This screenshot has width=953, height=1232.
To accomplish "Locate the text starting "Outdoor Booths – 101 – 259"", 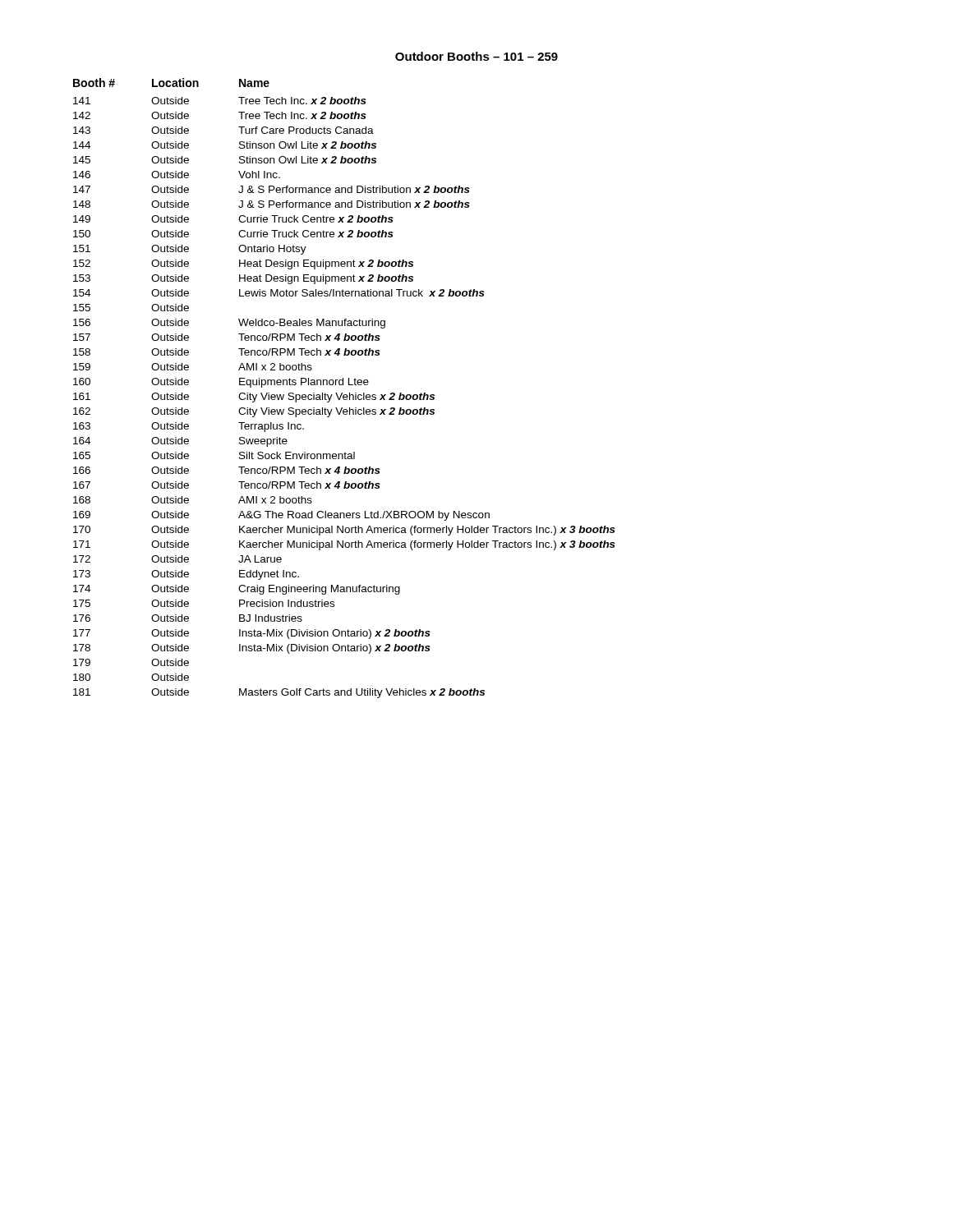I will coord(476,56).
